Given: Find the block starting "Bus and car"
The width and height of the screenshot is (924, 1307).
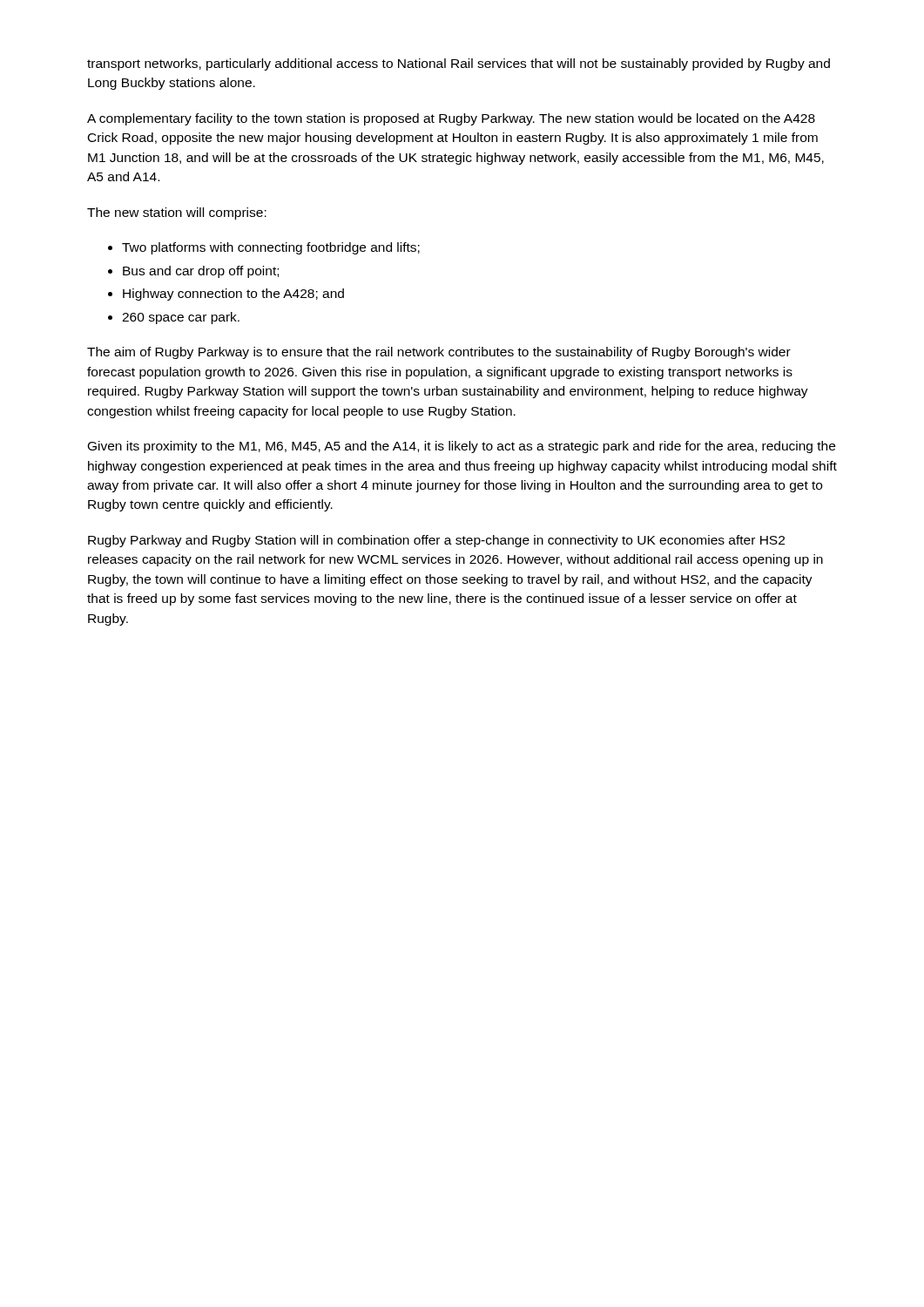Looking at the screenshot, I should point(201,270).
